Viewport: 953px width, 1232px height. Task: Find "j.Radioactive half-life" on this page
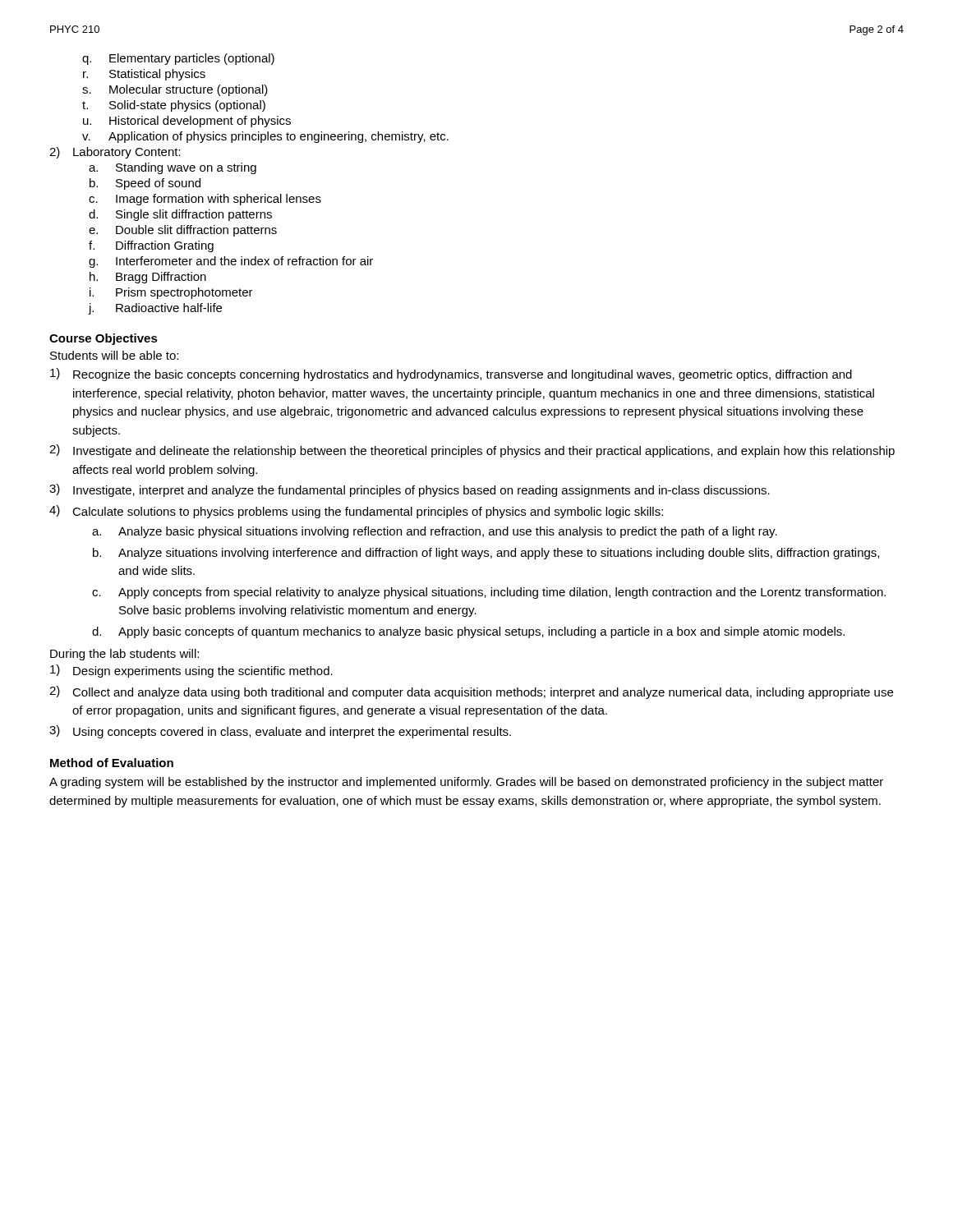click(x=155, y=309)
